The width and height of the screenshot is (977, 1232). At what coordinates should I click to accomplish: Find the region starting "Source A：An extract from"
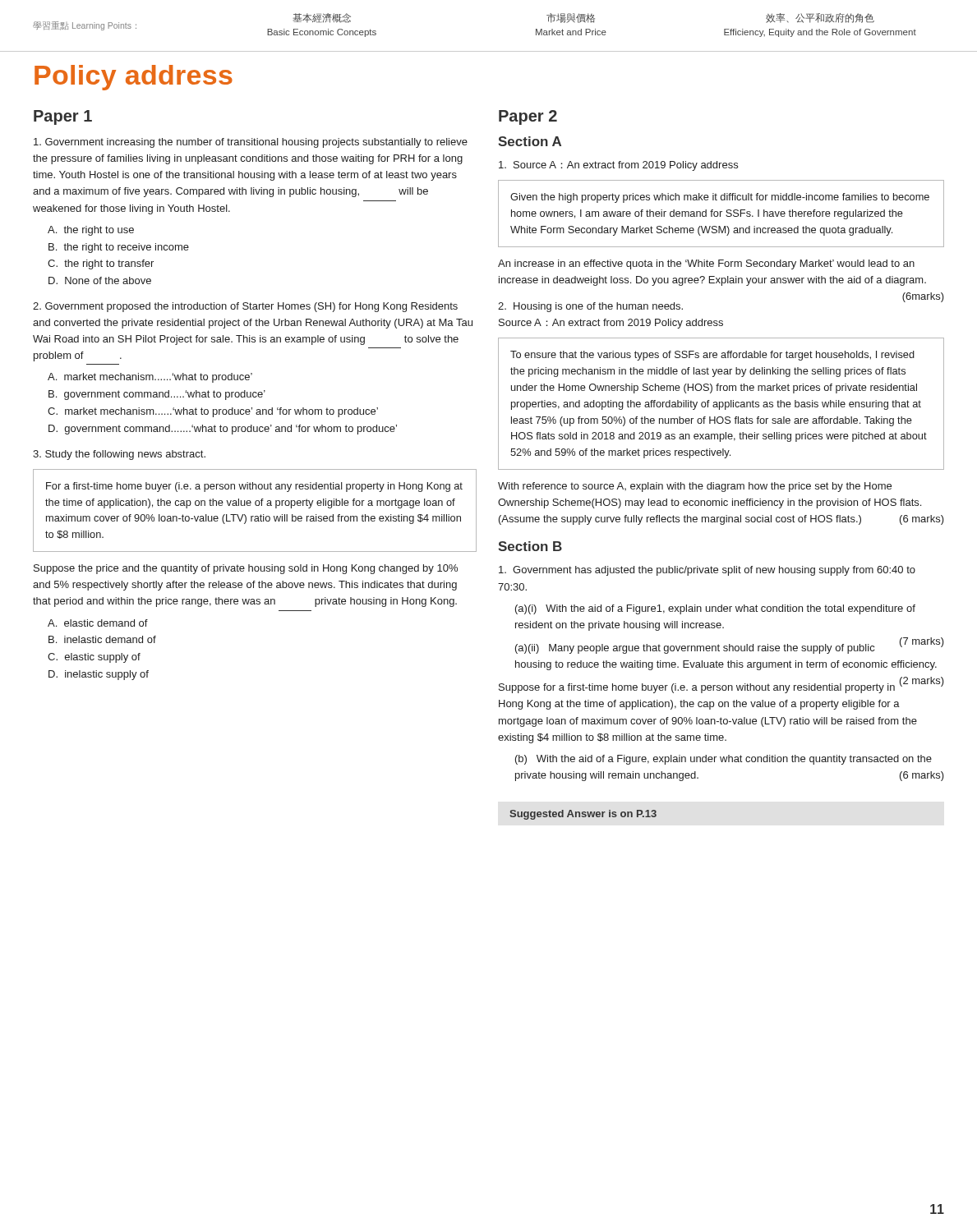click(721, 222)
